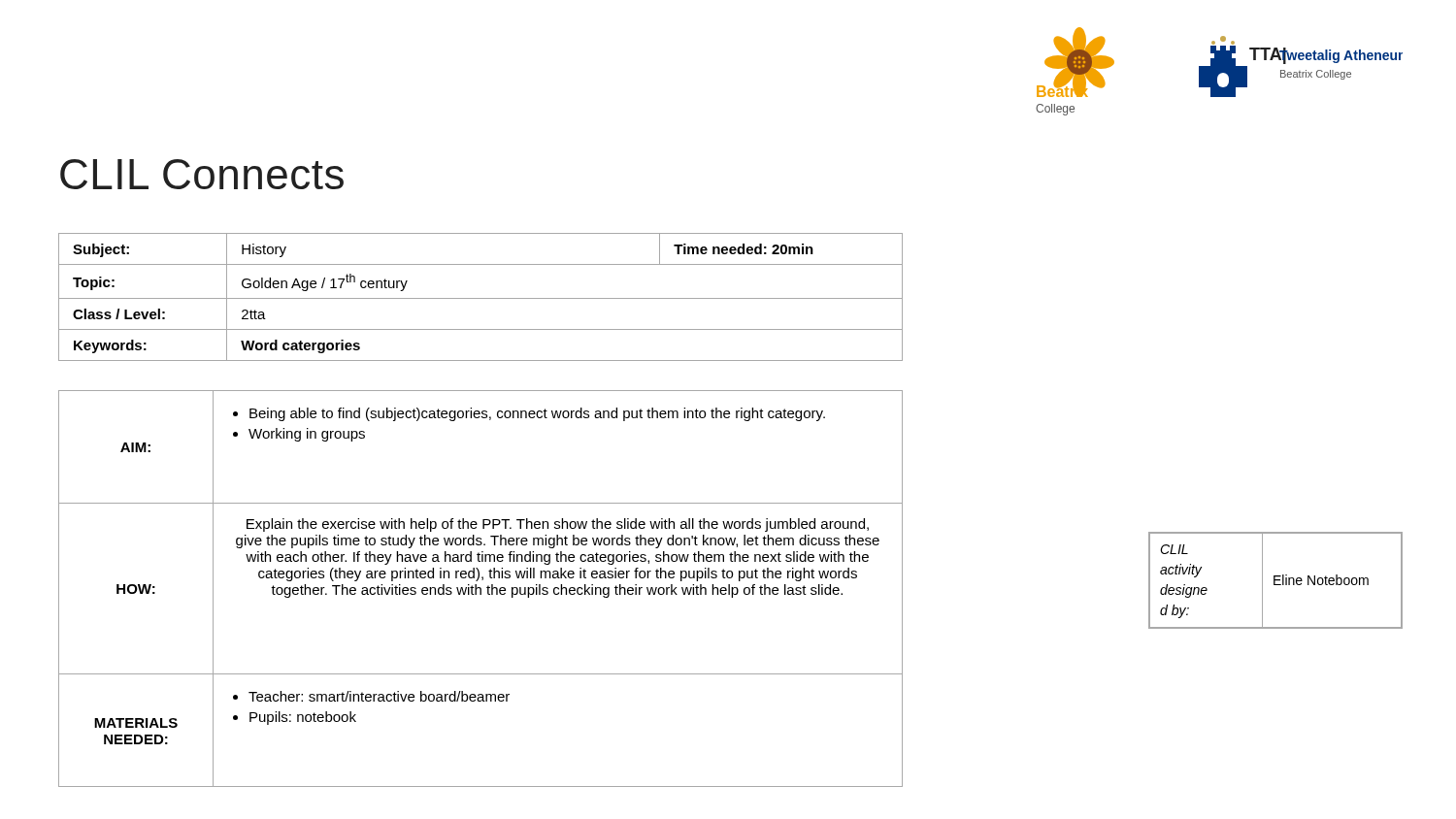
Task: Locate the title containing "CLIL Connects"
Action: pyautogui.click(x=202, y=174)
